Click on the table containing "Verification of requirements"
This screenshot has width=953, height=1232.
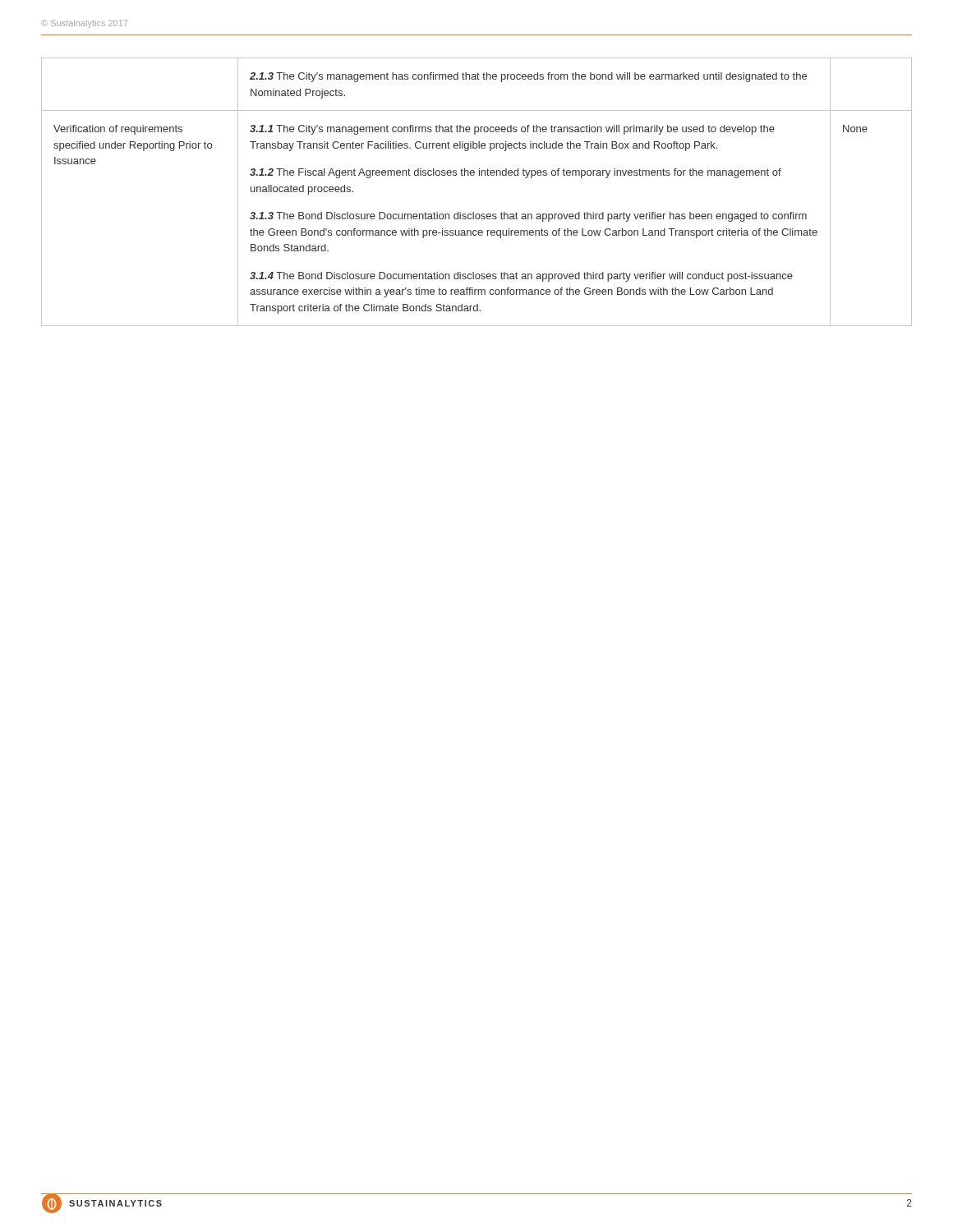[476, 192]
